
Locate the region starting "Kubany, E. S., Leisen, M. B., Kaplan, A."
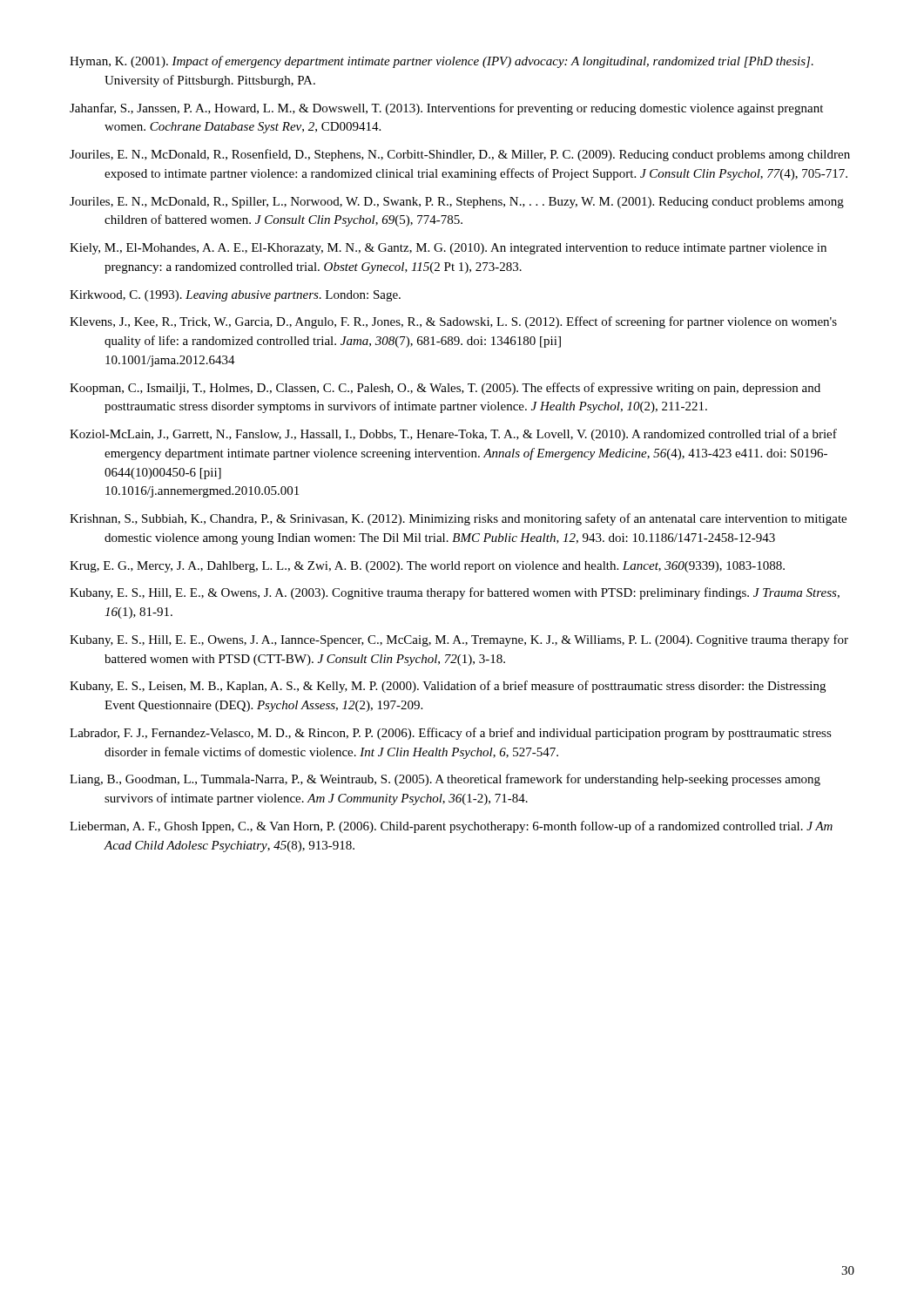(x=448, y=695)
